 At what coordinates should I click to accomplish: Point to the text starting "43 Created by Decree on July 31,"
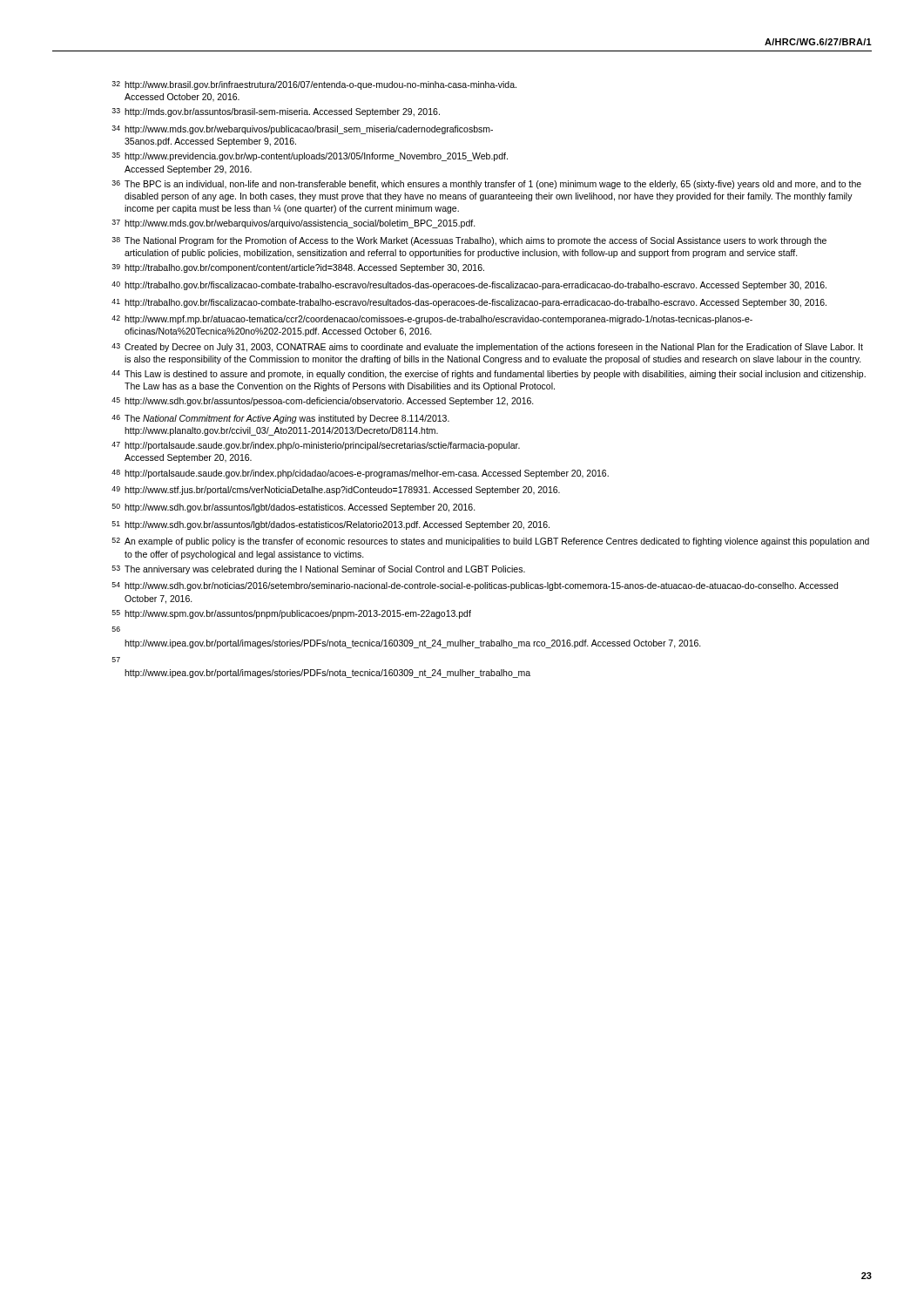point(479,353)
